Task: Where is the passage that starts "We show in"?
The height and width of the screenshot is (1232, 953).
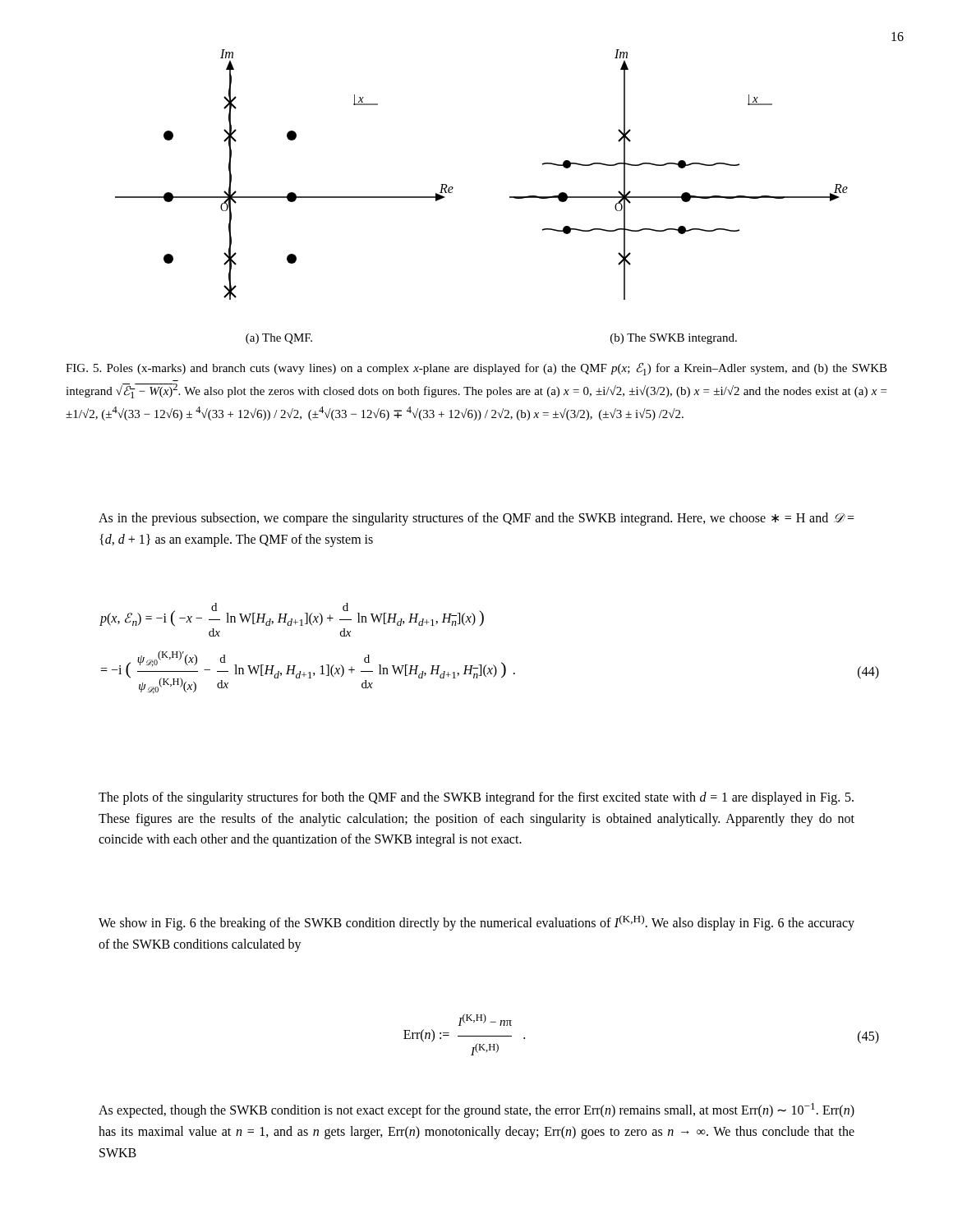Action: tap(476, 932)
